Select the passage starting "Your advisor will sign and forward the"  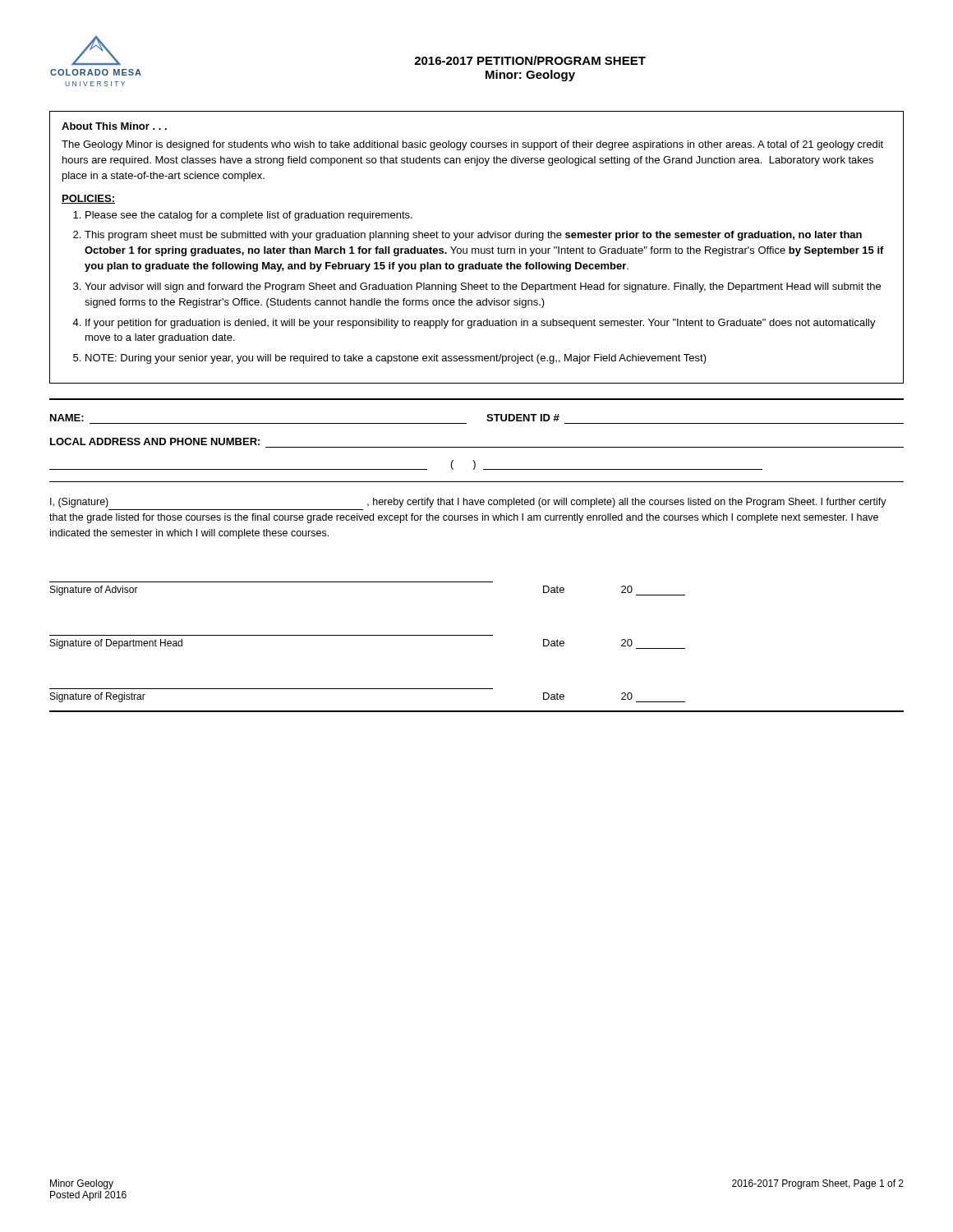click(x=488, y=295)
